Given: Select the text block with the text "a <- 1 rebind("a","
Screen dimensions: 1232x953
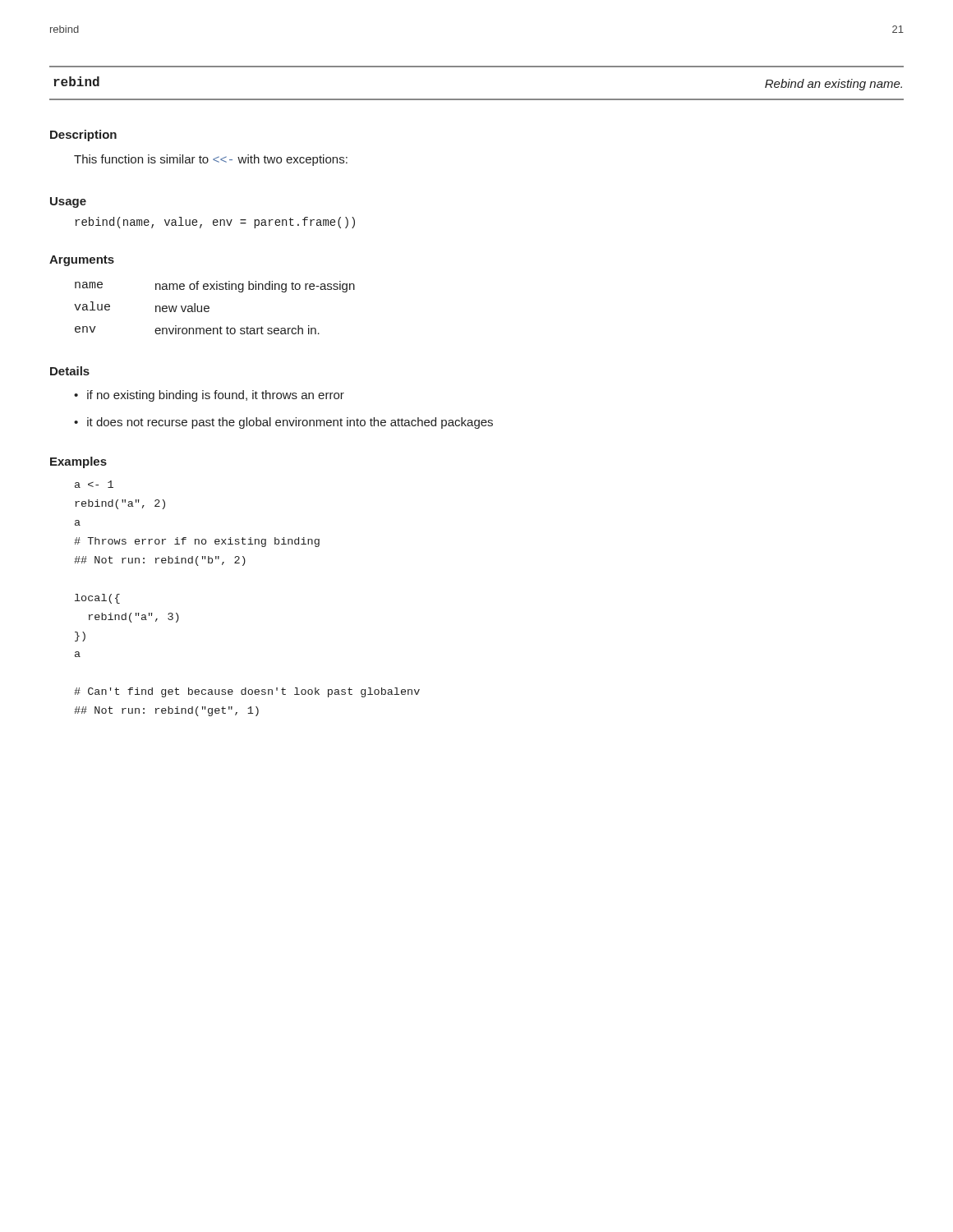Looking at the screenshot, I should click(94, 484).
